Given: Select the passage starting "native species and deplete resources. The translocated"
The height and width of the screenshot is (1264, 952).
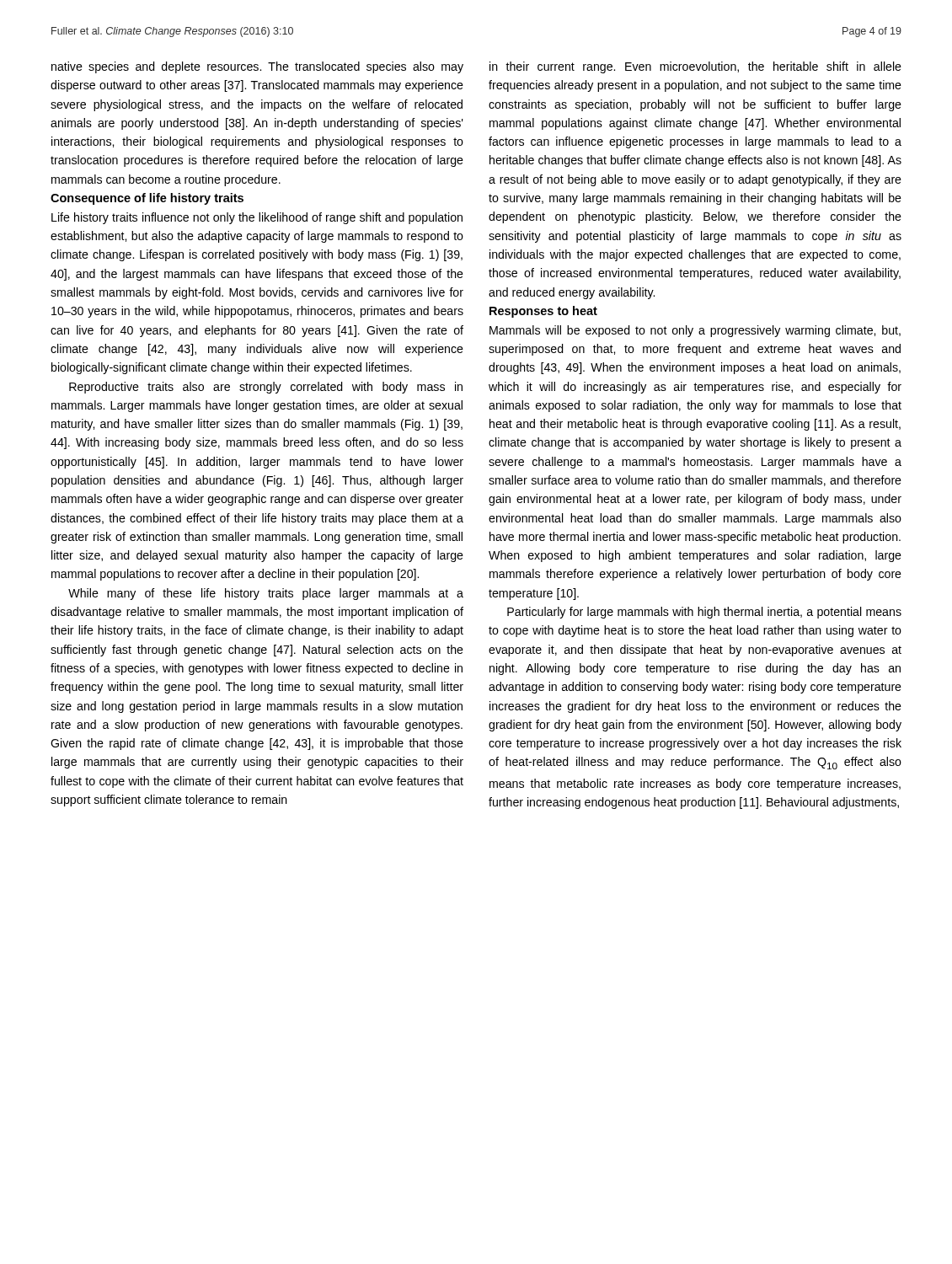Looking at the screenshot, I should click(x=257, y=123).
